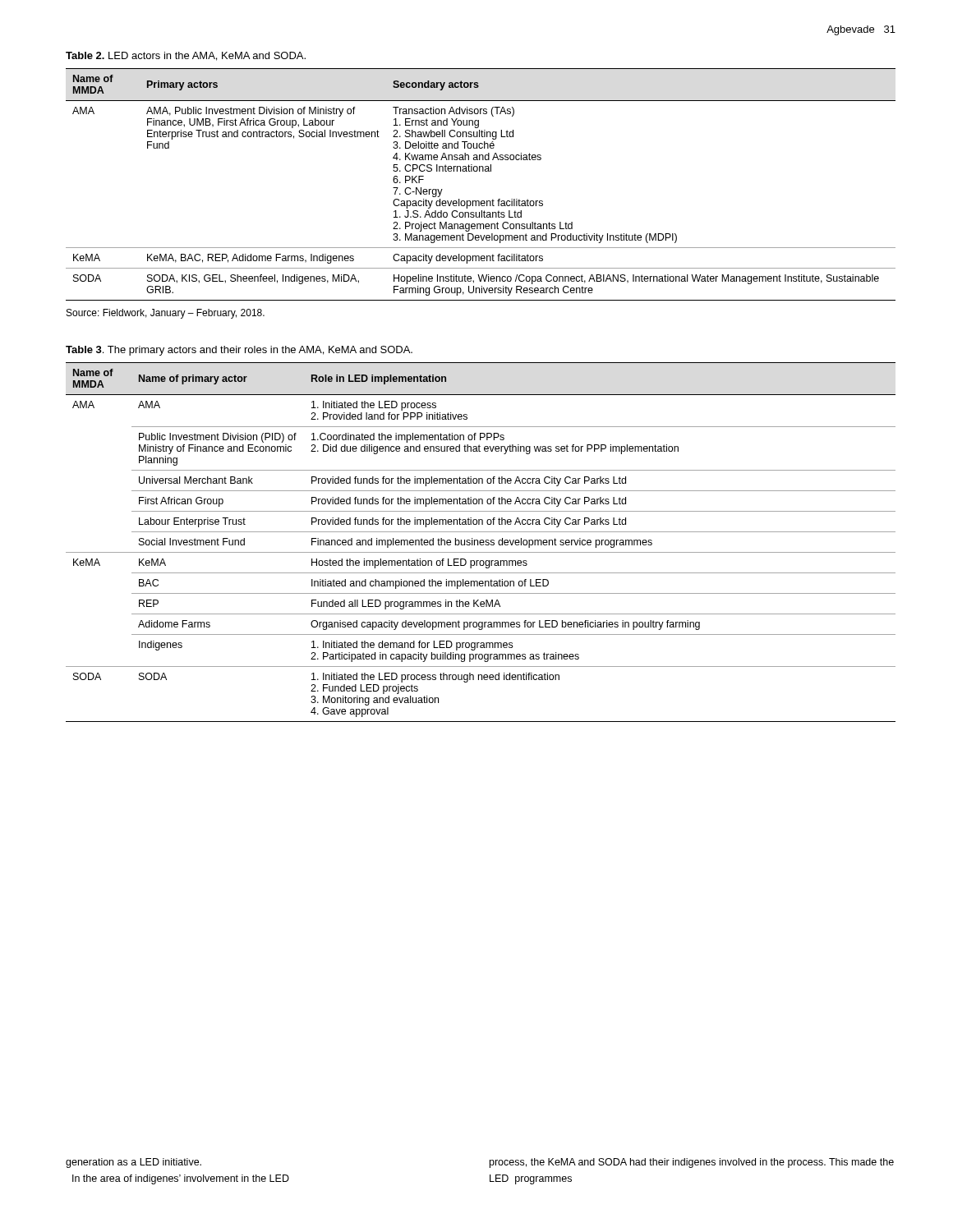Select the caption that reads "Table 3. The primary actors and their roles"

(x=239, y=350)
